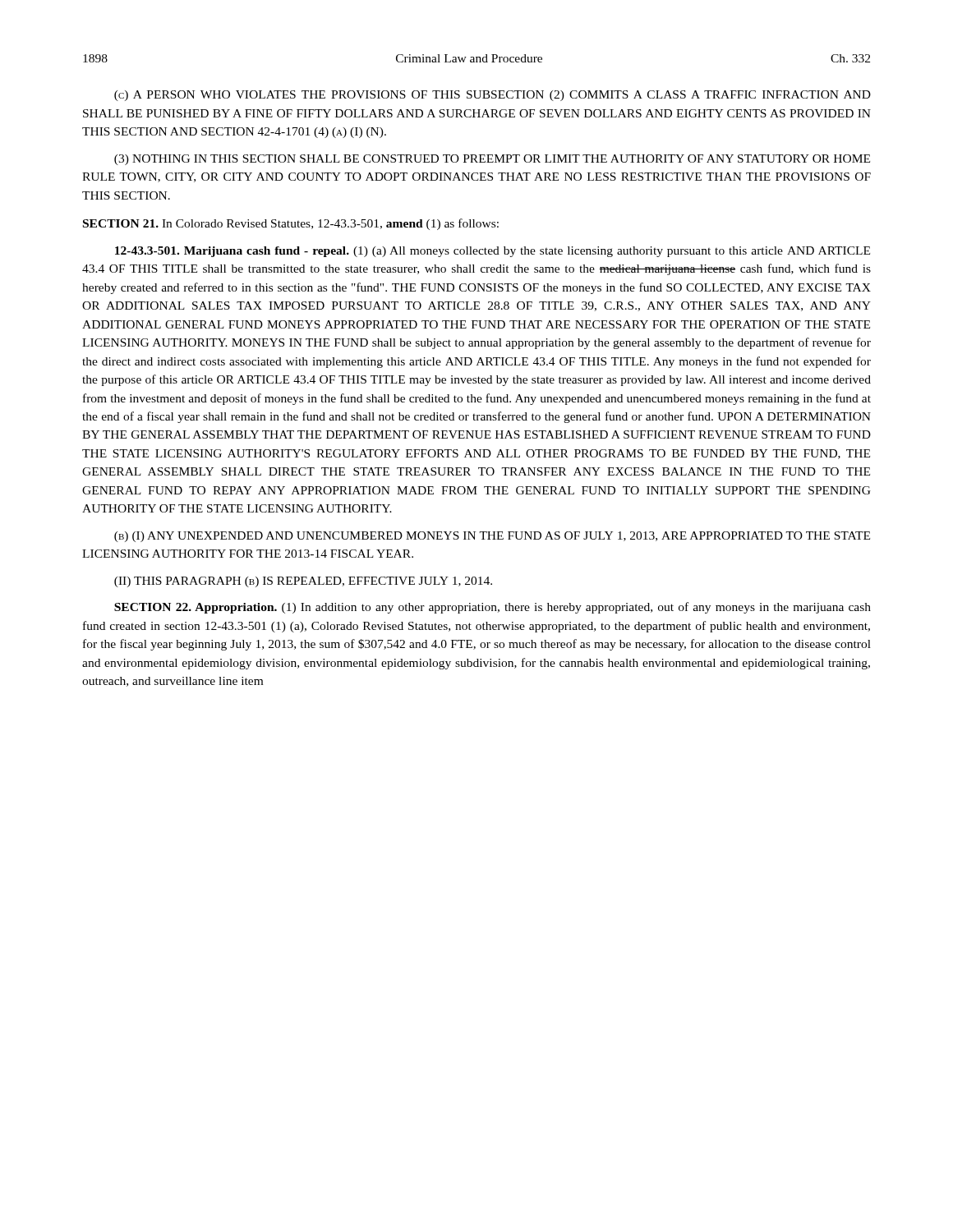
Task: Find the section header that says "SECTION 21. In Colorado Revised Statutes, 12-43.3-501,"
Action: [476, 224]
